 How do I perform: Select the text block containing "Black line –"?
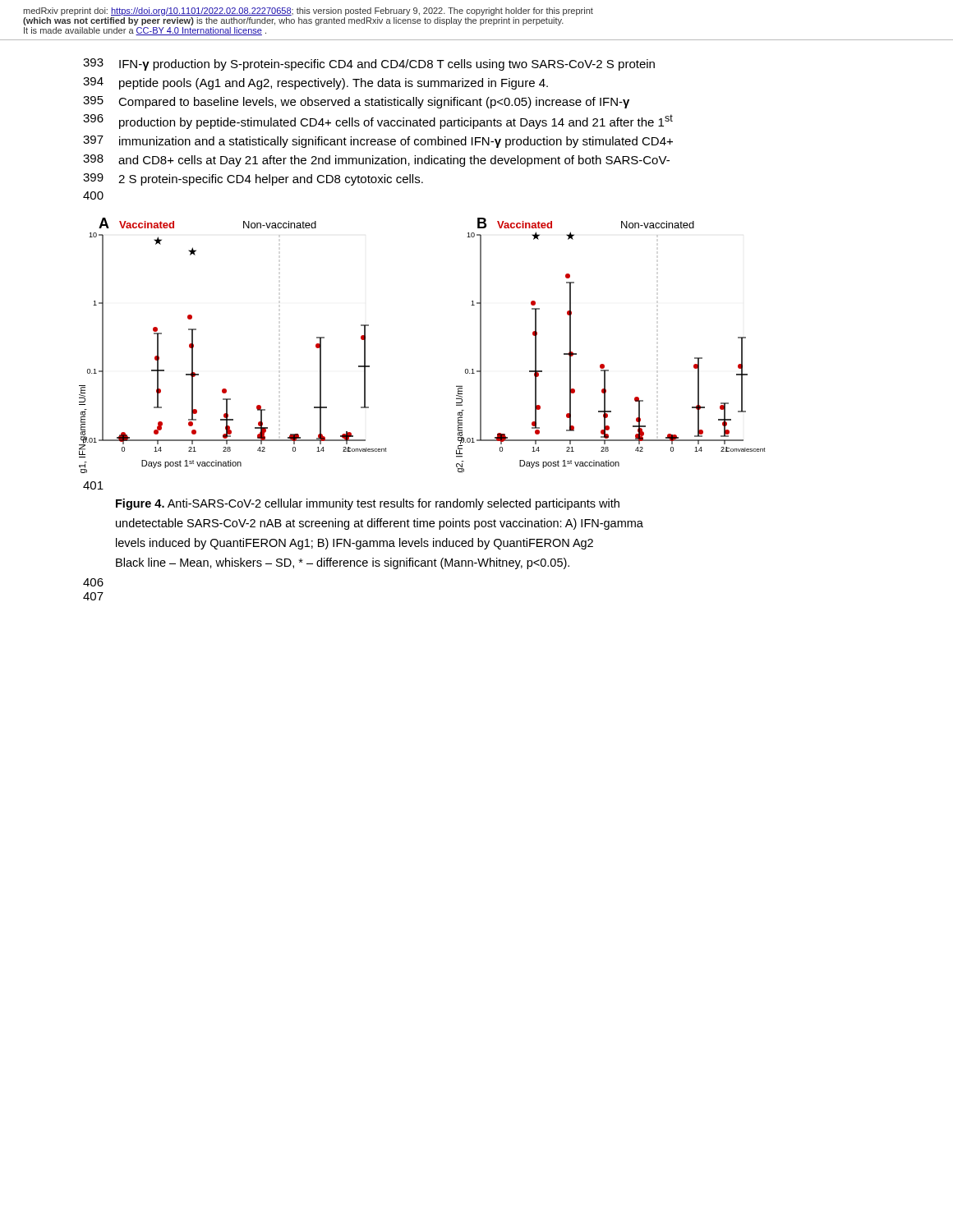(343, 562)
